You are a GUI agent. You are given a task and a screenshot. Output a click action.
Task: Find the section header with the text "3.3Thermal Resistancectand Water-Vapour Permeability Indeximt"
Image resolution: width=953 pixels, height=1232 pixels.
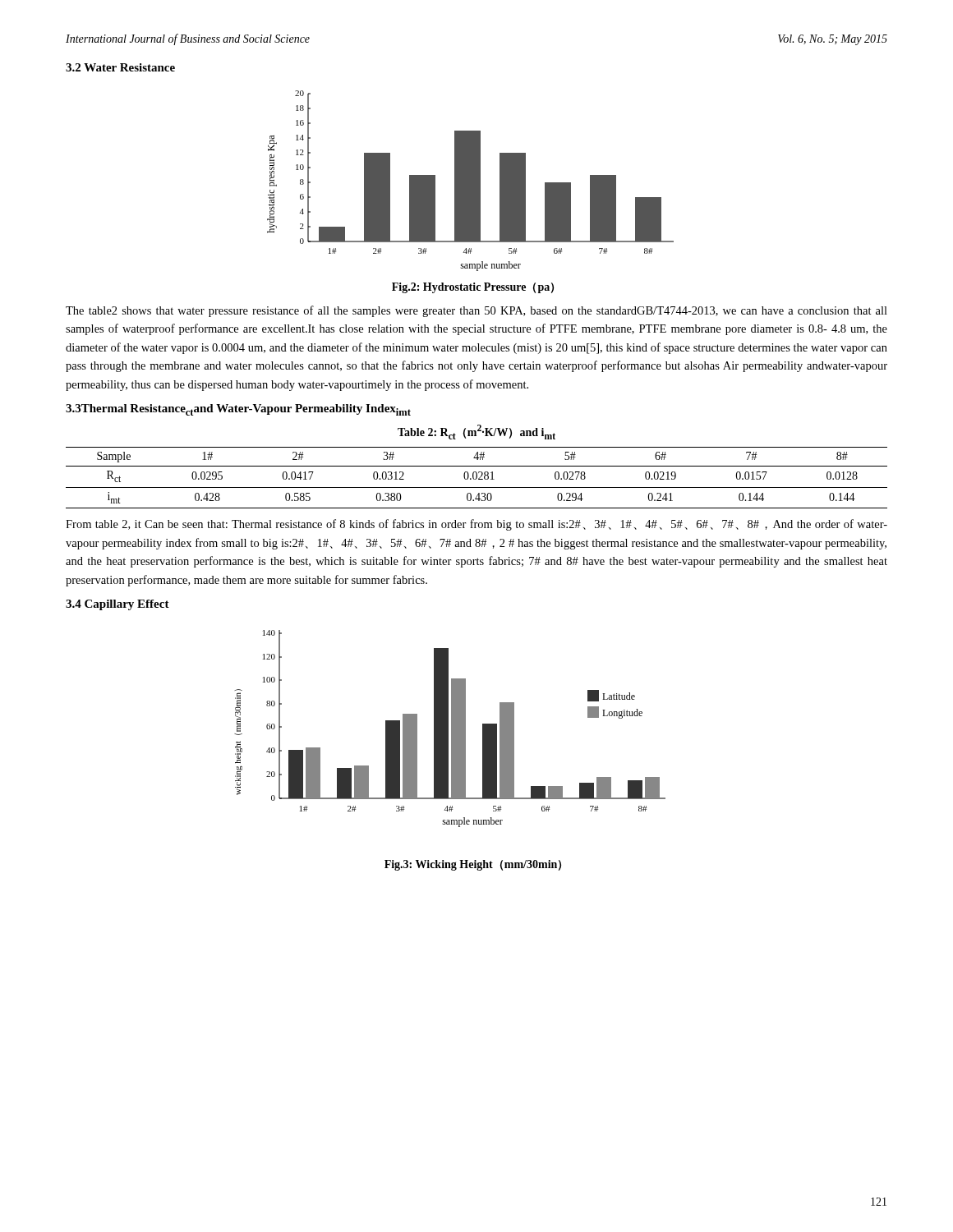(238, 410)
